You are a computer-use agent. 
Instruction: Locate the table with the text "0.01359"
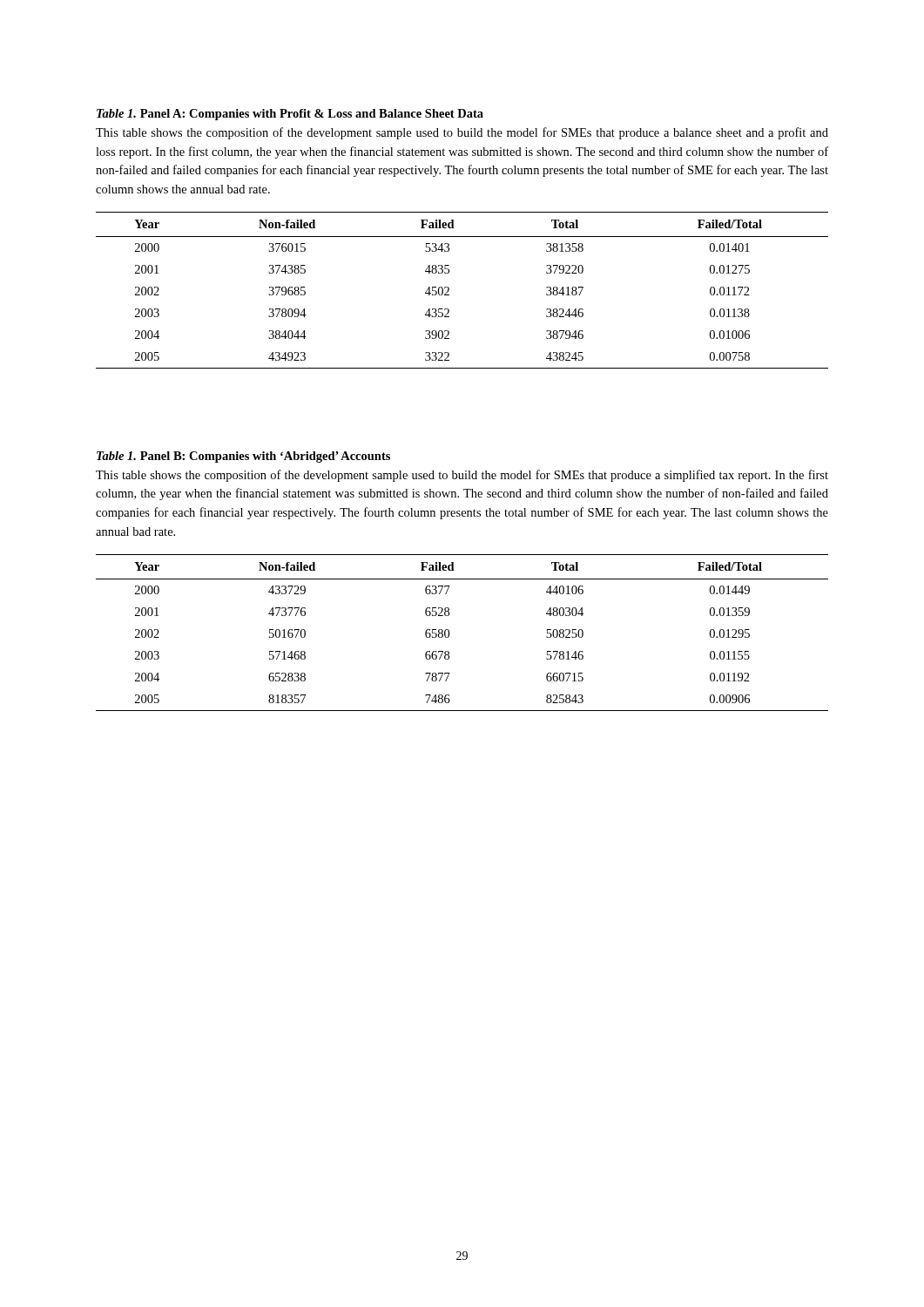click(x=462, y=632)
